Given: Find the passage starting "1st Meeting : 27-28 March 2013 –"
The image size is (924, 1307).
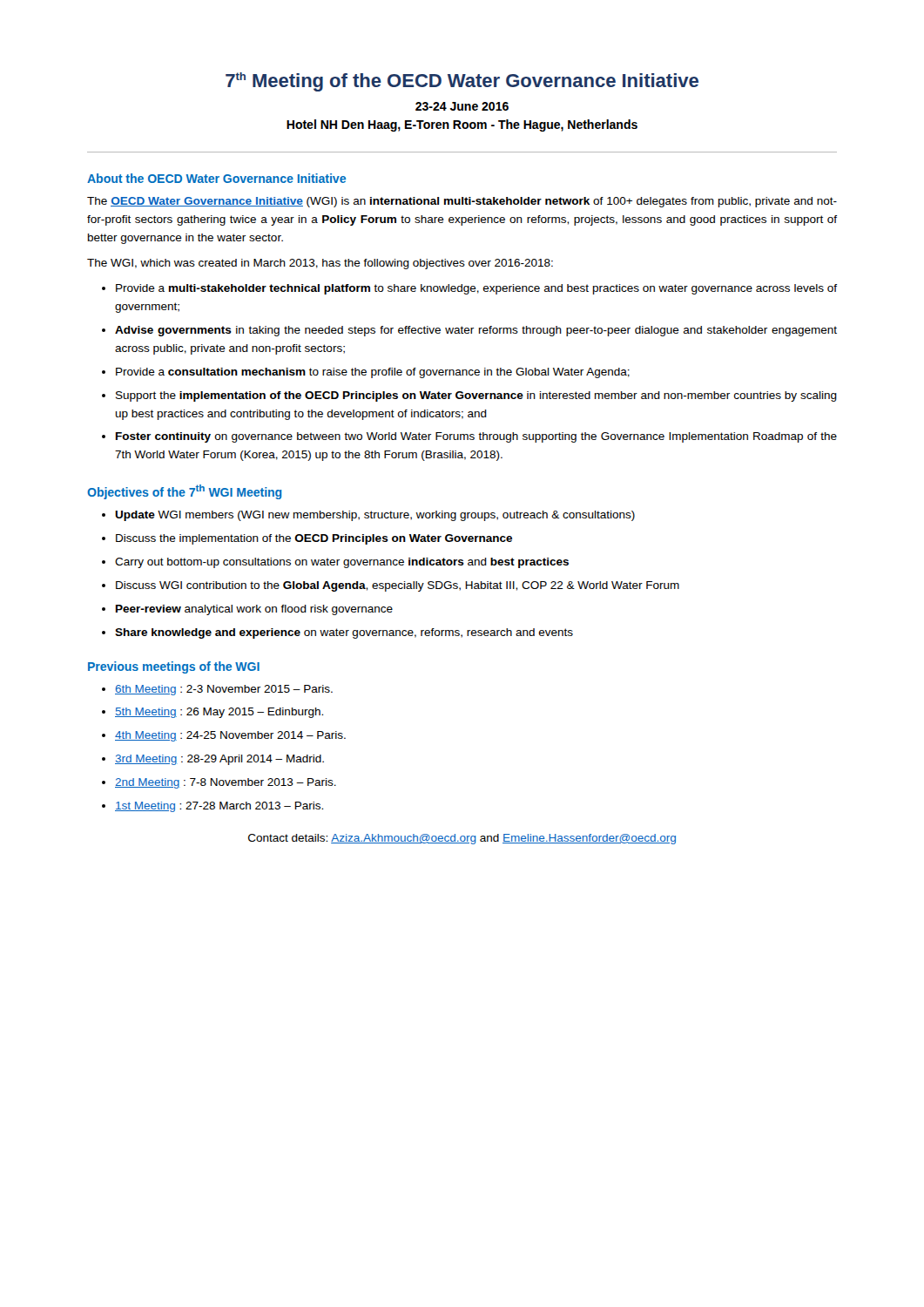Looking at the screenshot, I should coord(219,806).
